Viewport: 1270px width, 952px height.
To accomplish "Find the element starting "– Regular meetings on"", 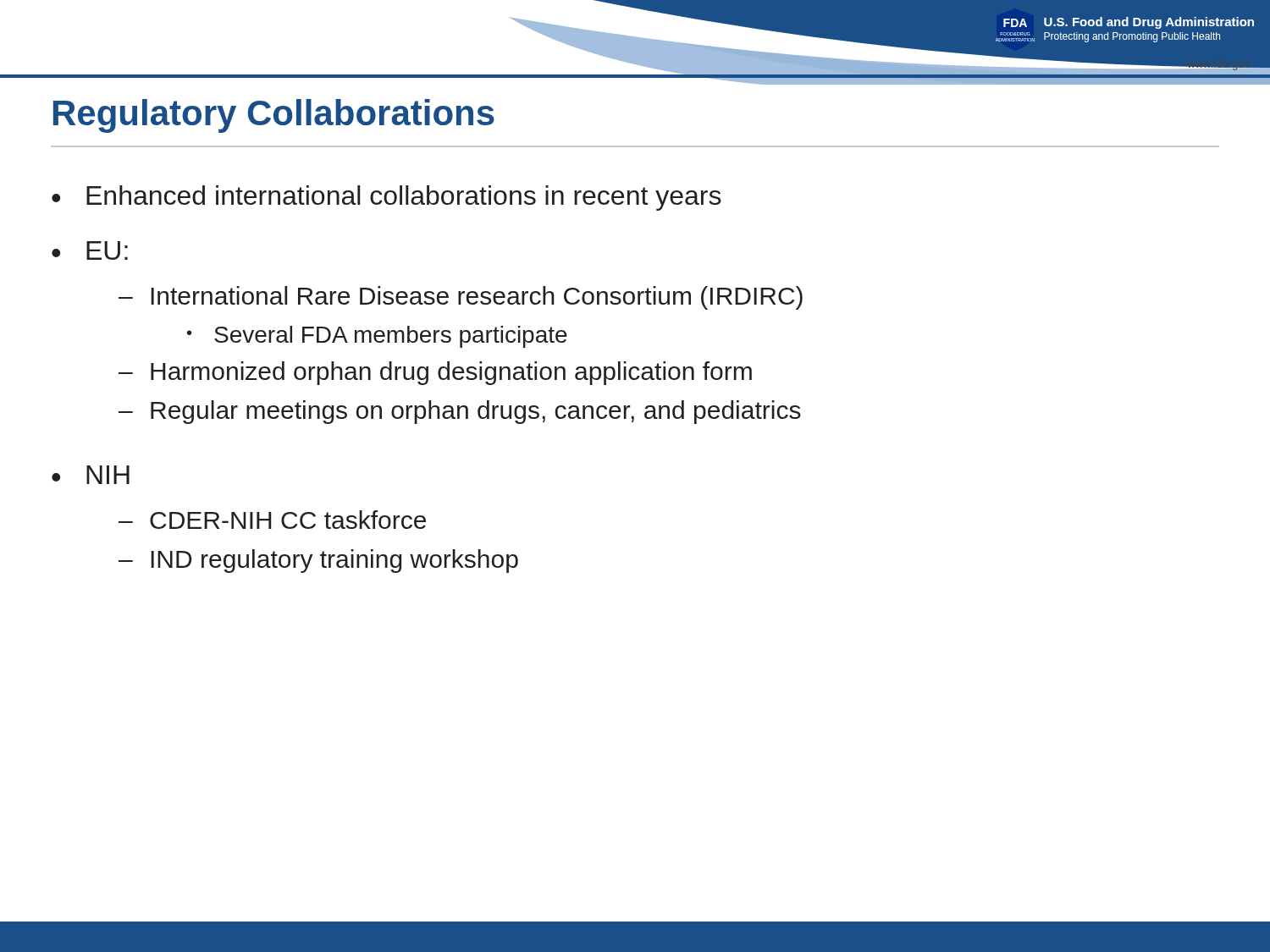I will point(660,411).
